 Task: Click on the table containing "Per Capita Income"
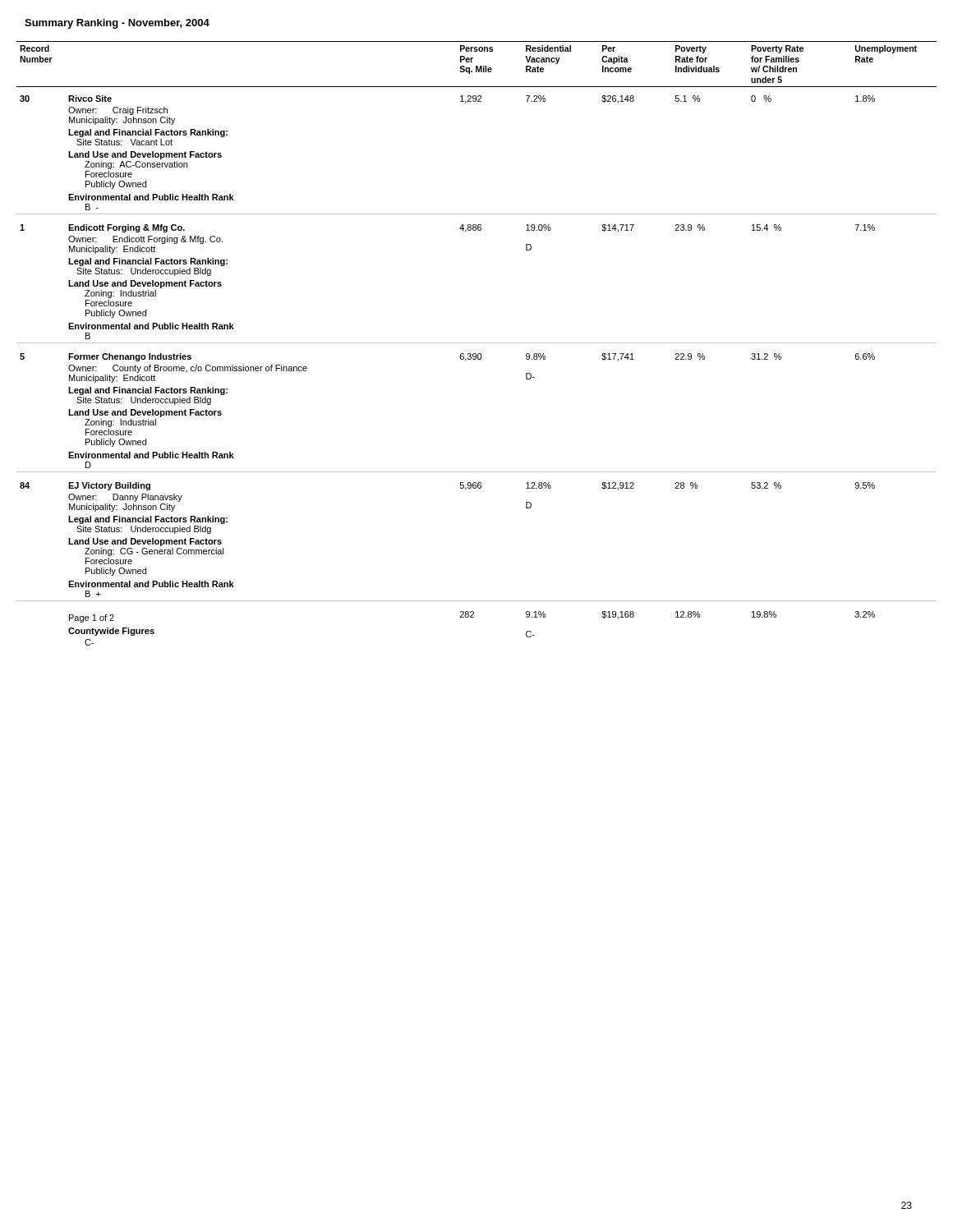point(476,345)
